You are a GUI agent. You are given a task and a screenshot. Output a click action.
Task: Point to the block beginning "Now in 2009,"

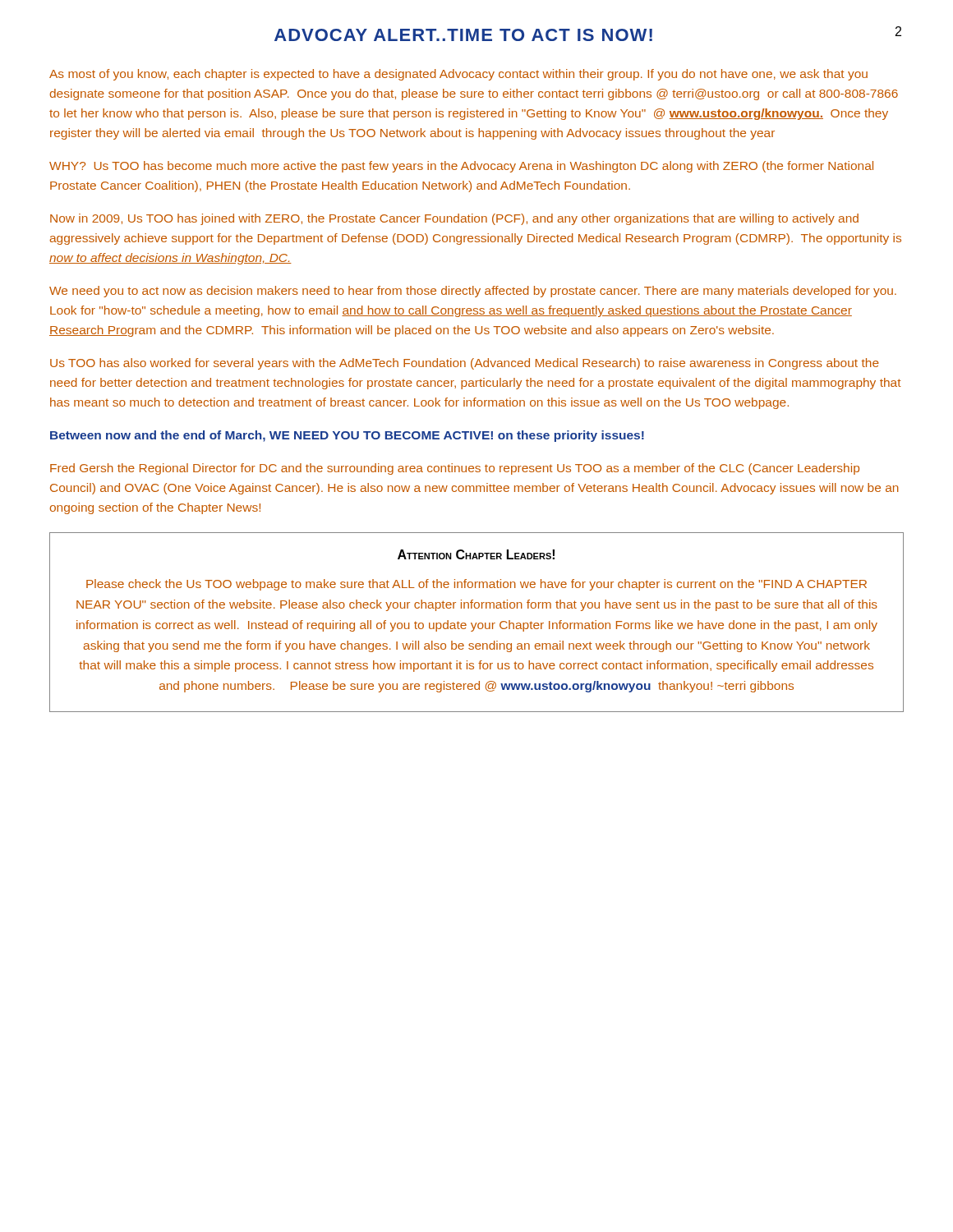(476, 238)
